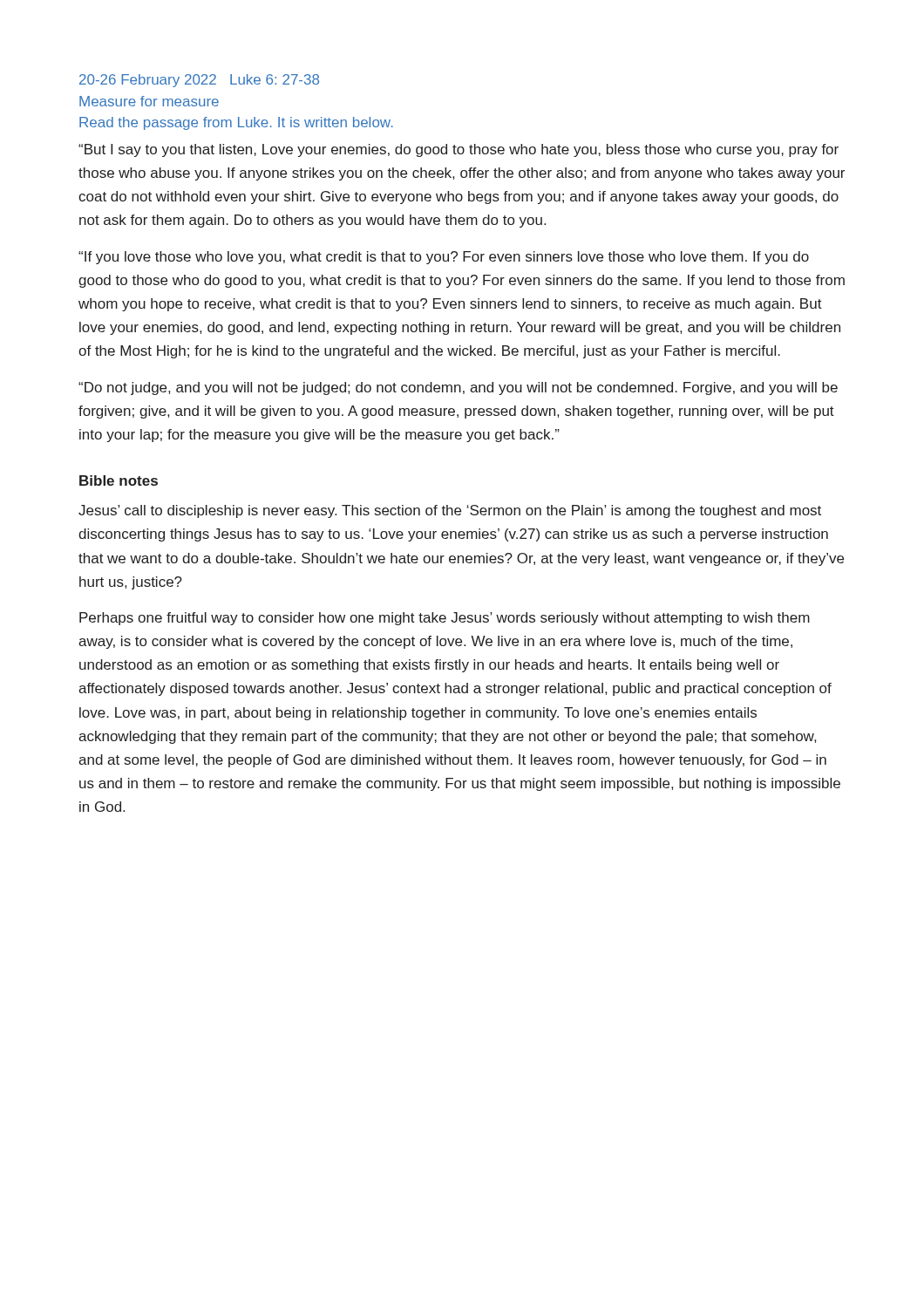Point to the passage starting "Perhaps one fruitful"
The width and height of the screenshot is (924, 1308).
[x=460, y=713]
